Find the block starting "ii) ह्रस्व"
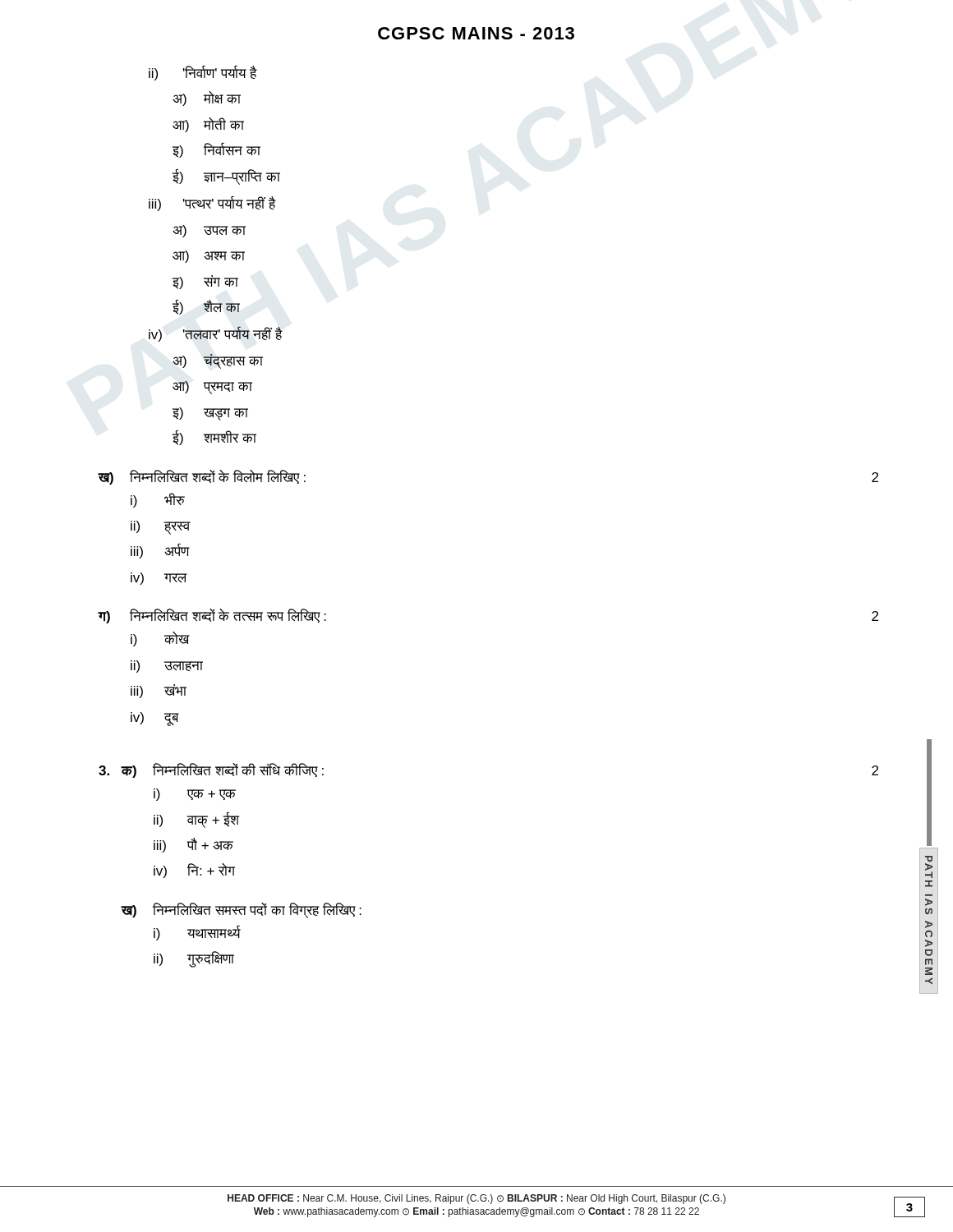 [x=160, y=526]
